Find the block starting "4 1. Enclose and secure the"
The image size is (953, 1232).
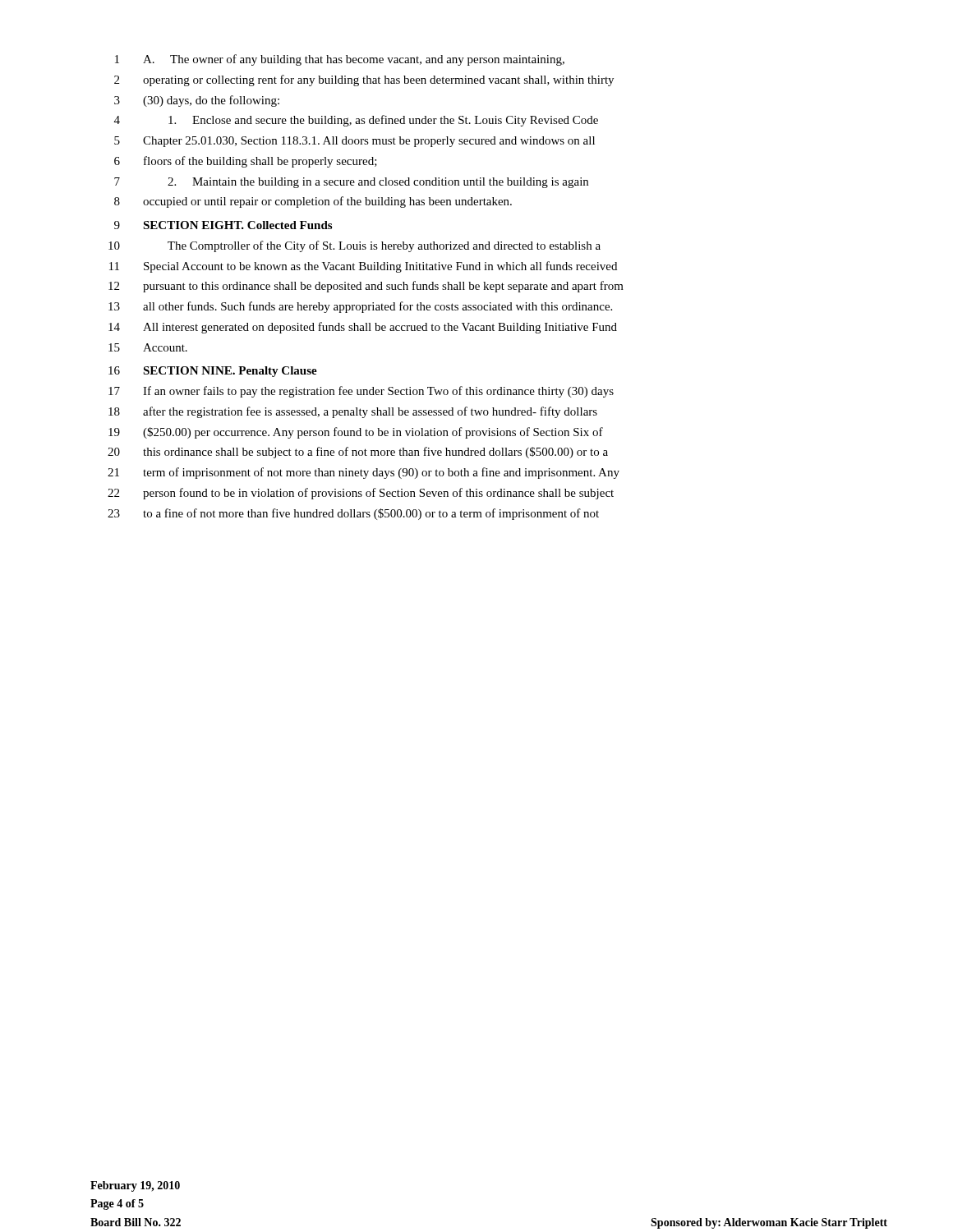(x=489, y=120)
